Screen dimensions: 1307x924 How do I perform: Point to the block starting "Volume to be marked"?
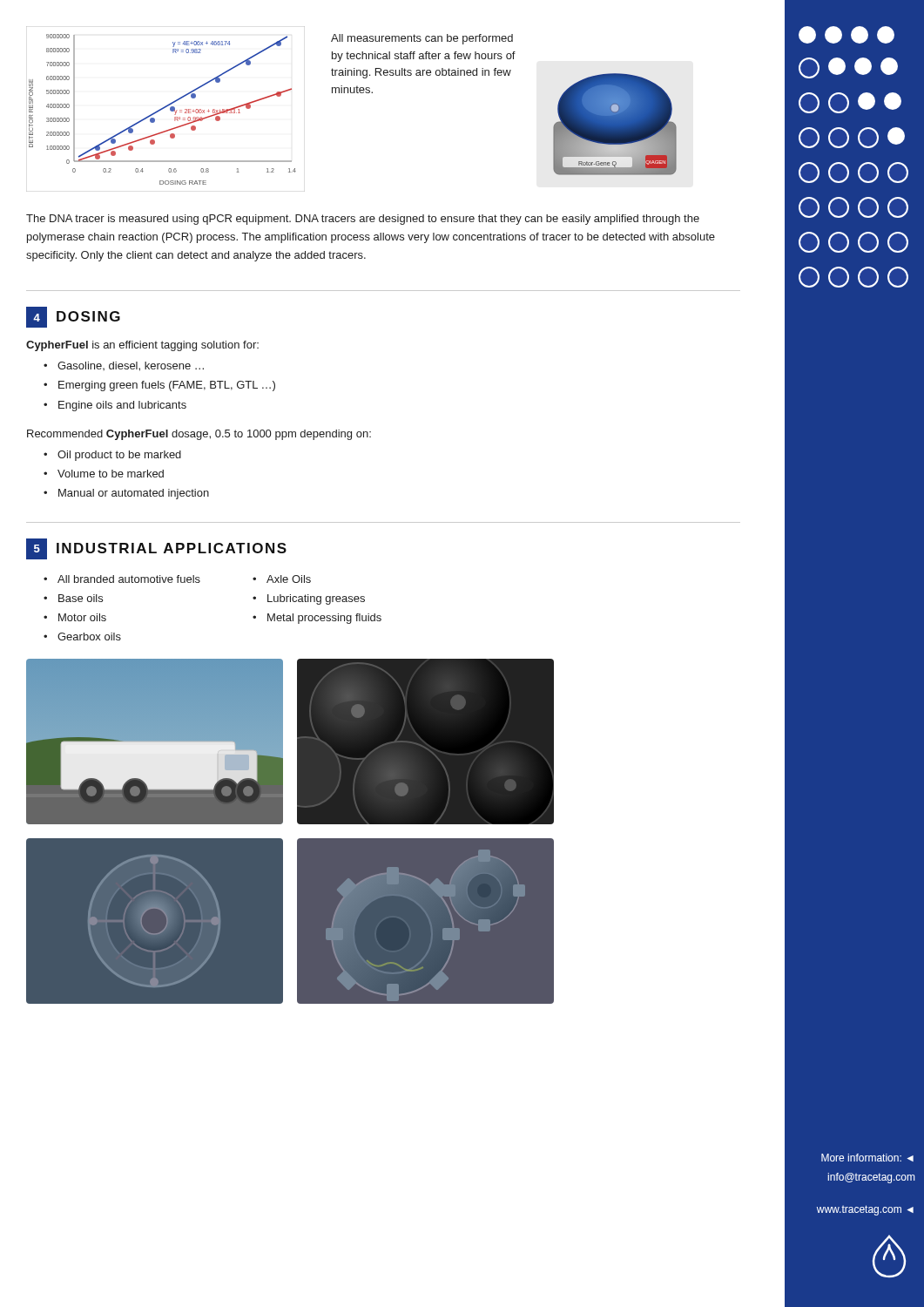pyautogui.click(x=111, y=473)
